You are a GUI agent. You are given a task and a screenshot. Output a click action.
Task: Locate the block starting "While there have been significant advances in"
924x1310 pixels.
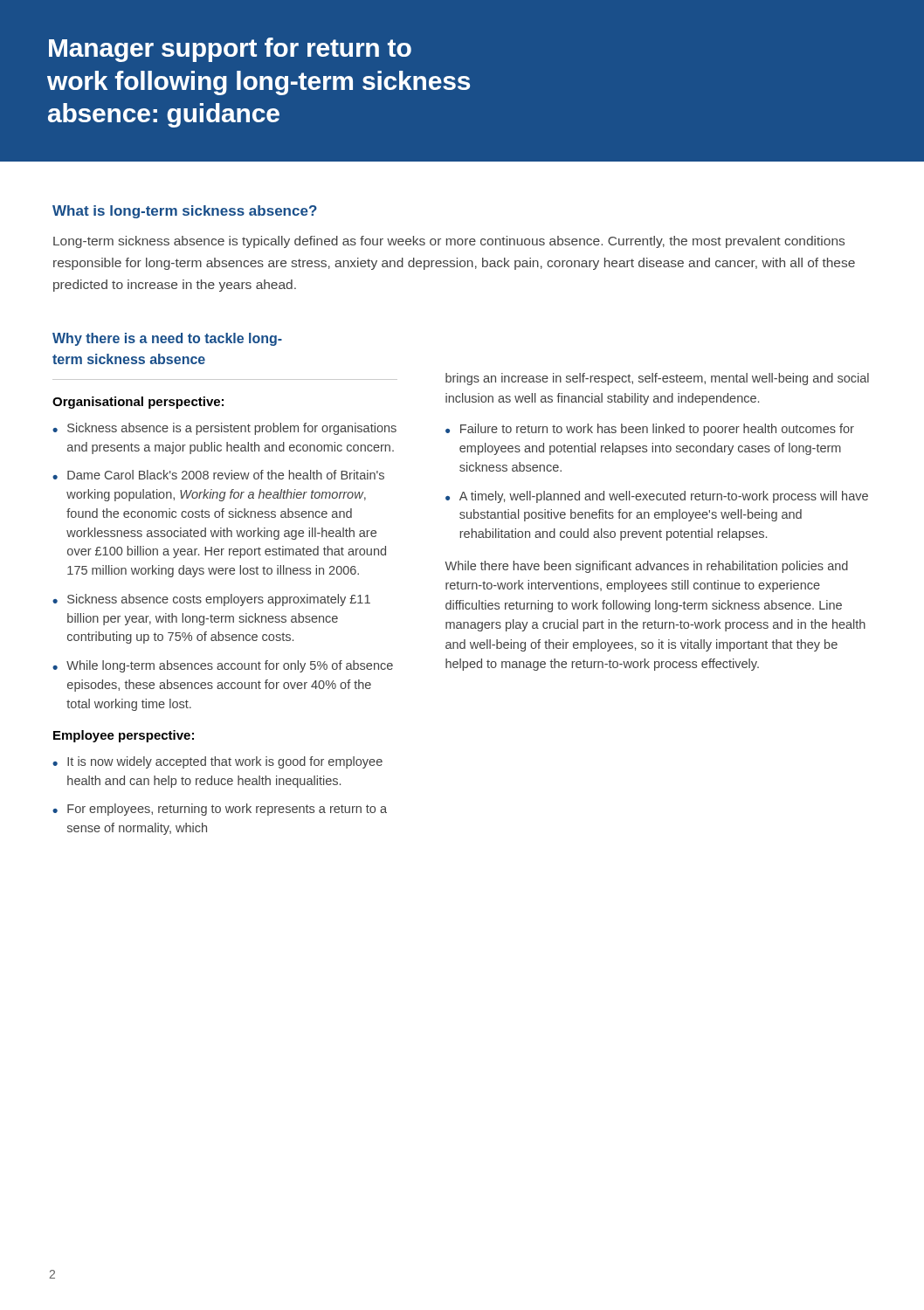point(655,615)
